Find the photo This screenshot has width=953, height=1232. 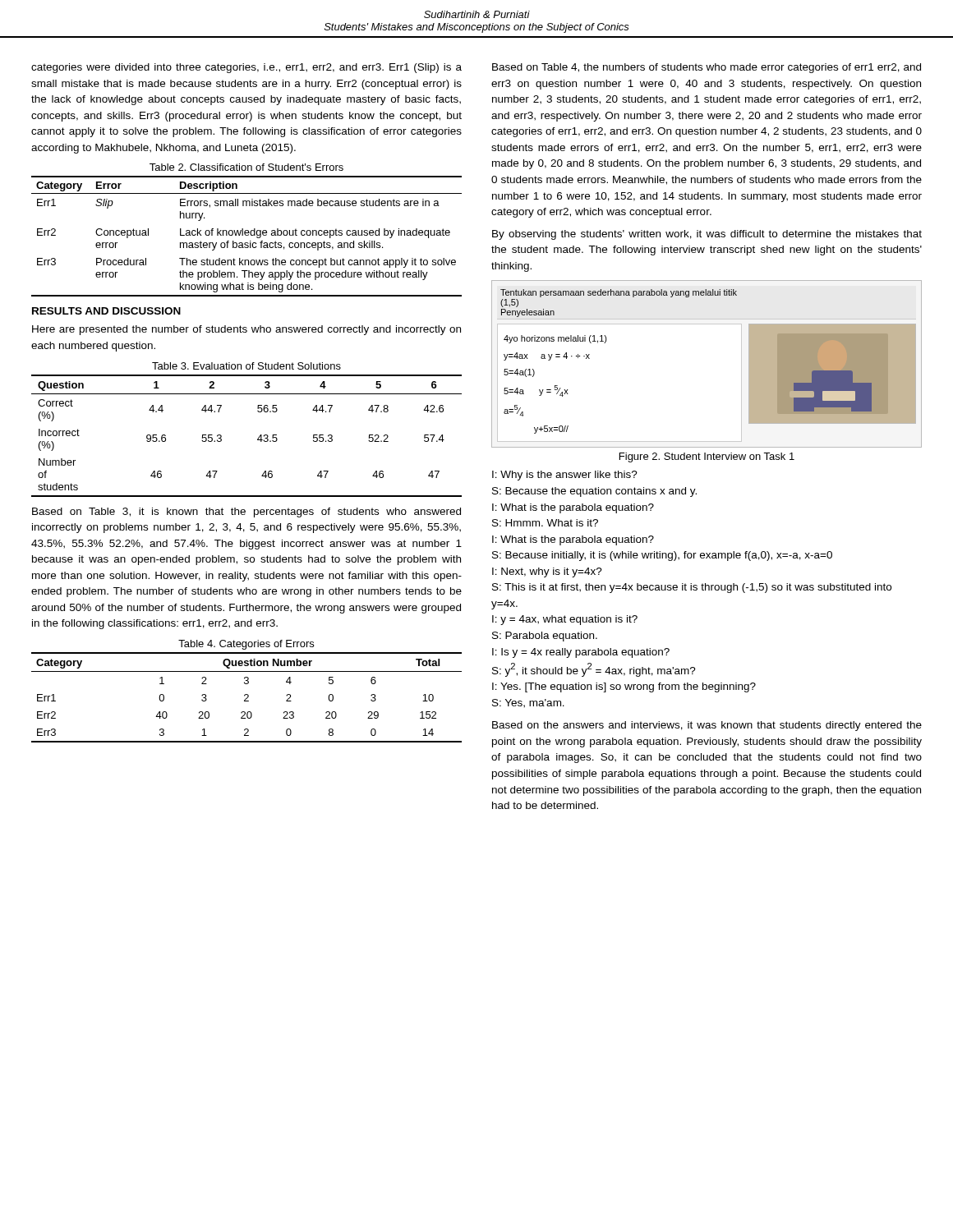point(707,364)
